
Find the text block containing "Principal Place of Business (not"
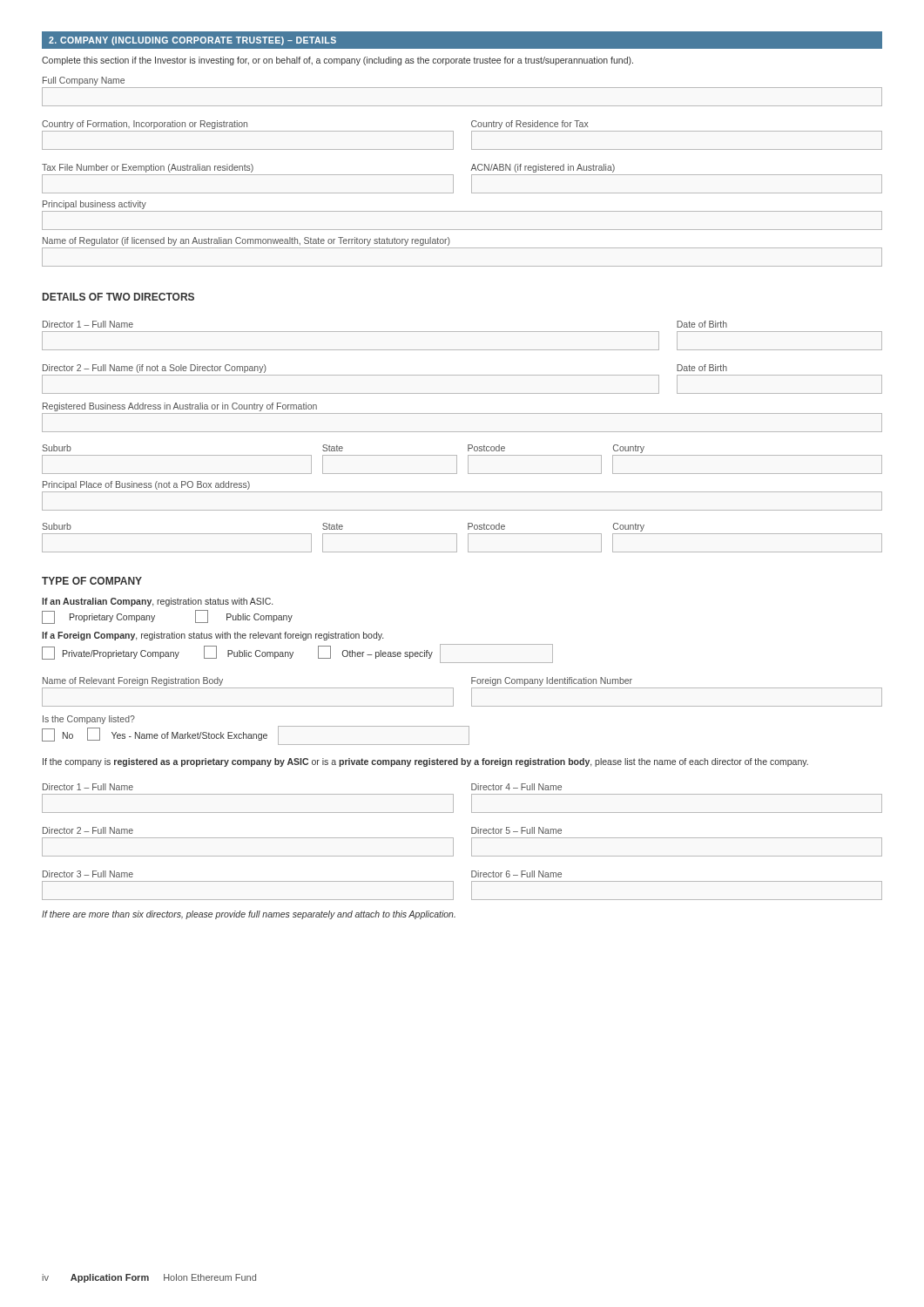point(462,495)
